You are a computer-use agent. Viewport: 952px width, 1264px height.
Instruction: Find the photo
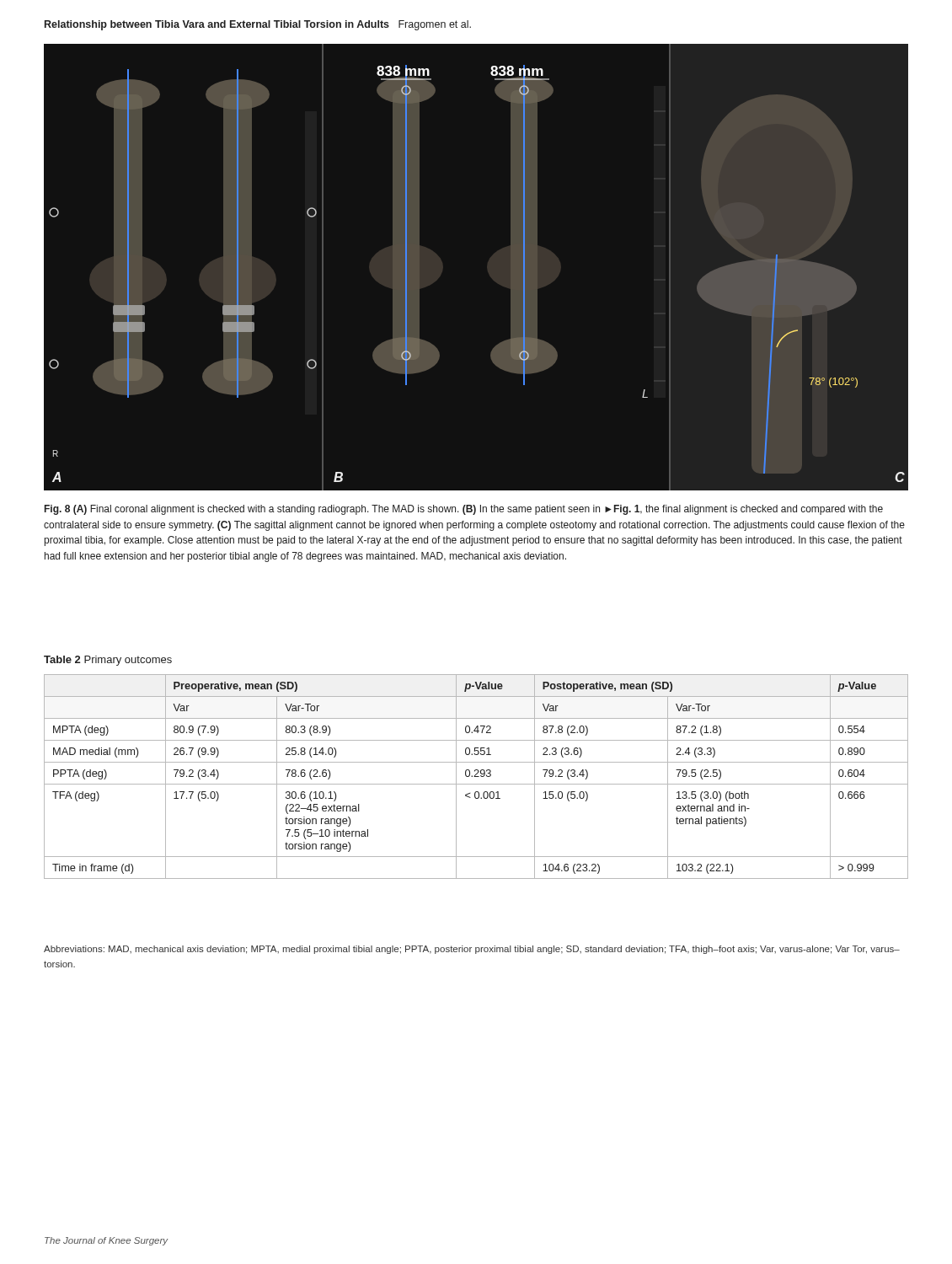[x=476, y=267]
